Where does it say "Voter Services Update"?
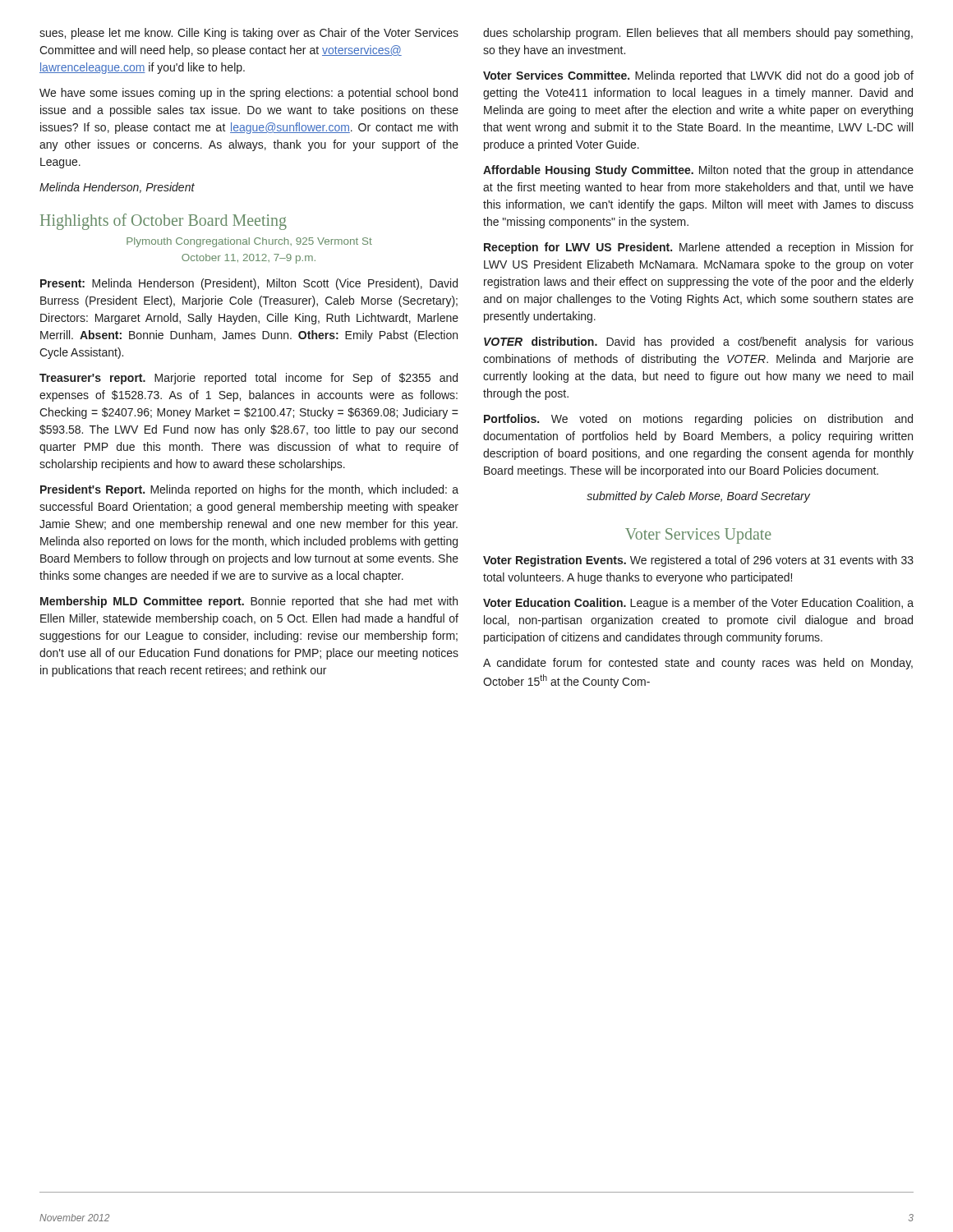 pos(698,534)
